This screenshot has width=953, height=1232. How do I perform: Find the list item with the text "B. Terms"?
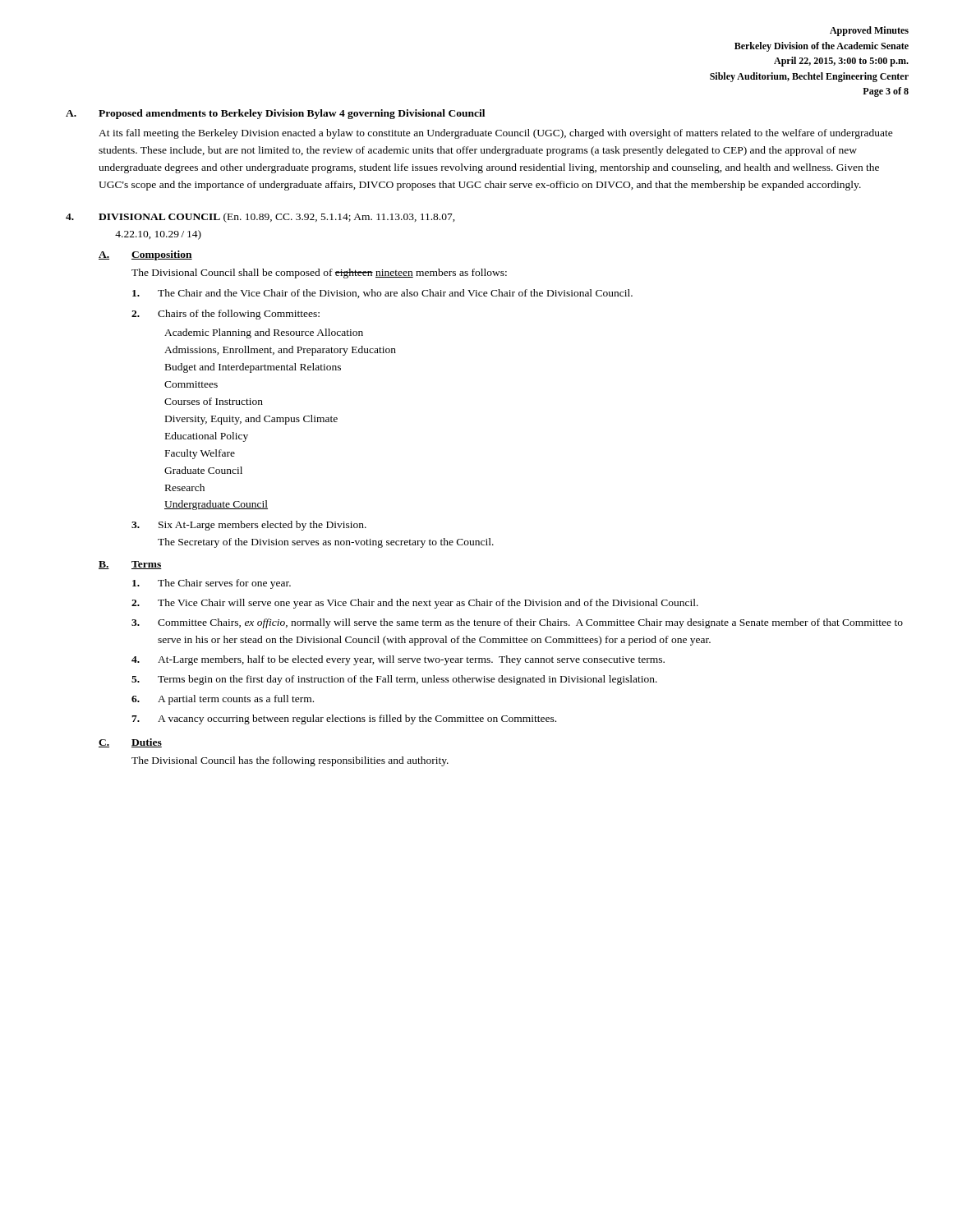coord(130,565)
